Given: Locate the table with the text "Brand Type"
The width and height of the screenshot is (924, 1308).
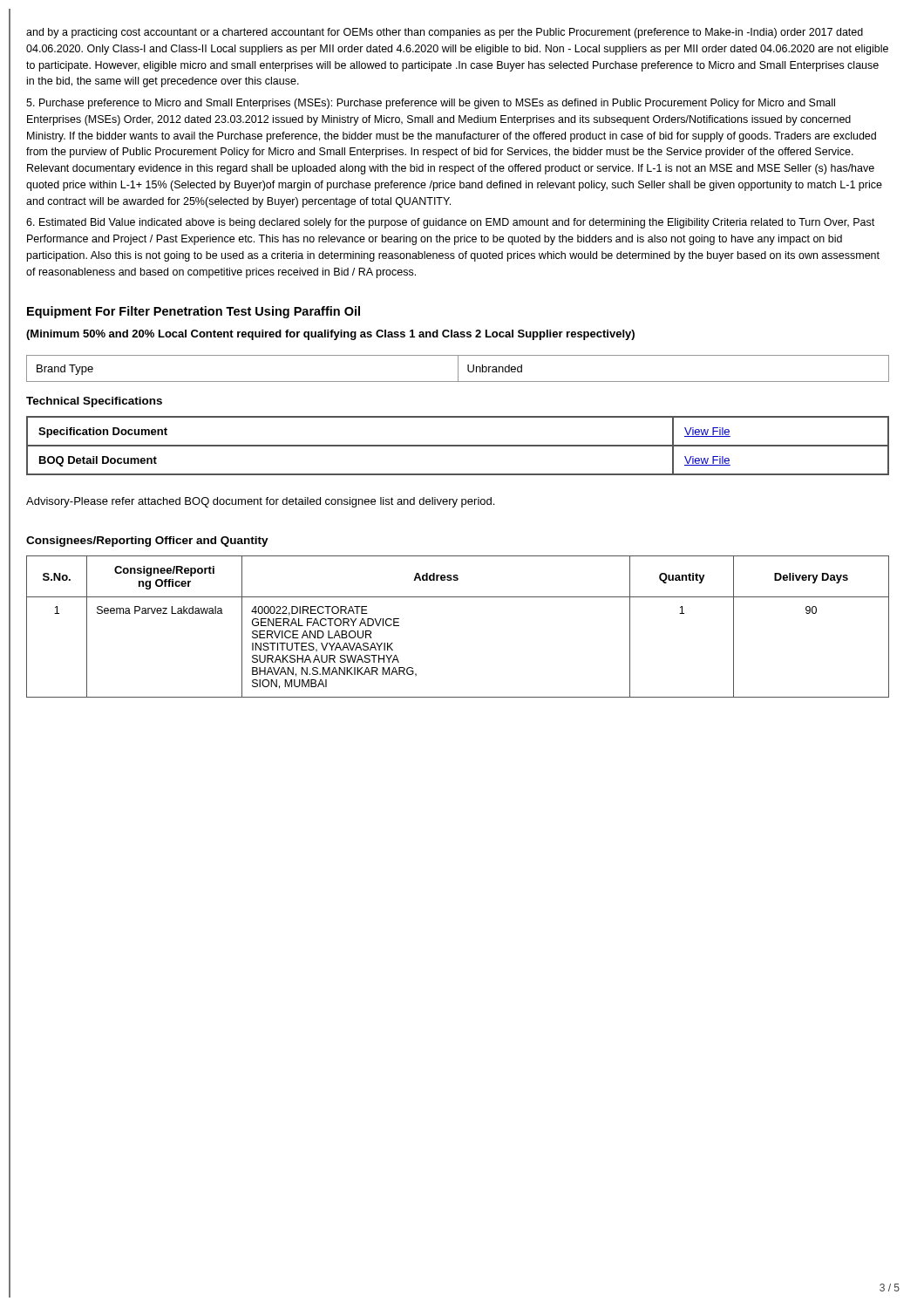Looking at the screenshot, I should point(458,368).
